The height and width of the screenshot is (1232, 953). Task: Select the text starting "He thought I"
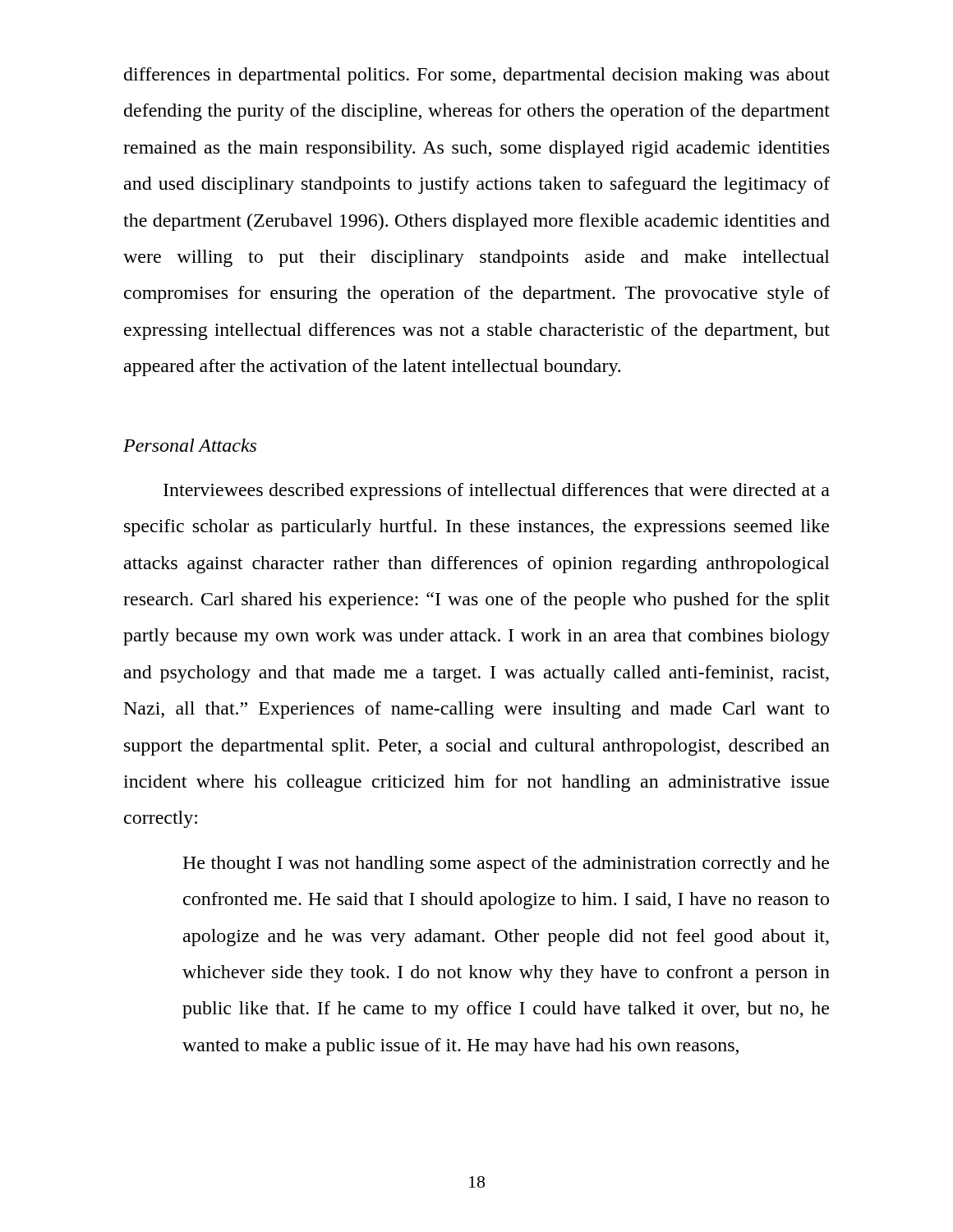click(506, 953)
